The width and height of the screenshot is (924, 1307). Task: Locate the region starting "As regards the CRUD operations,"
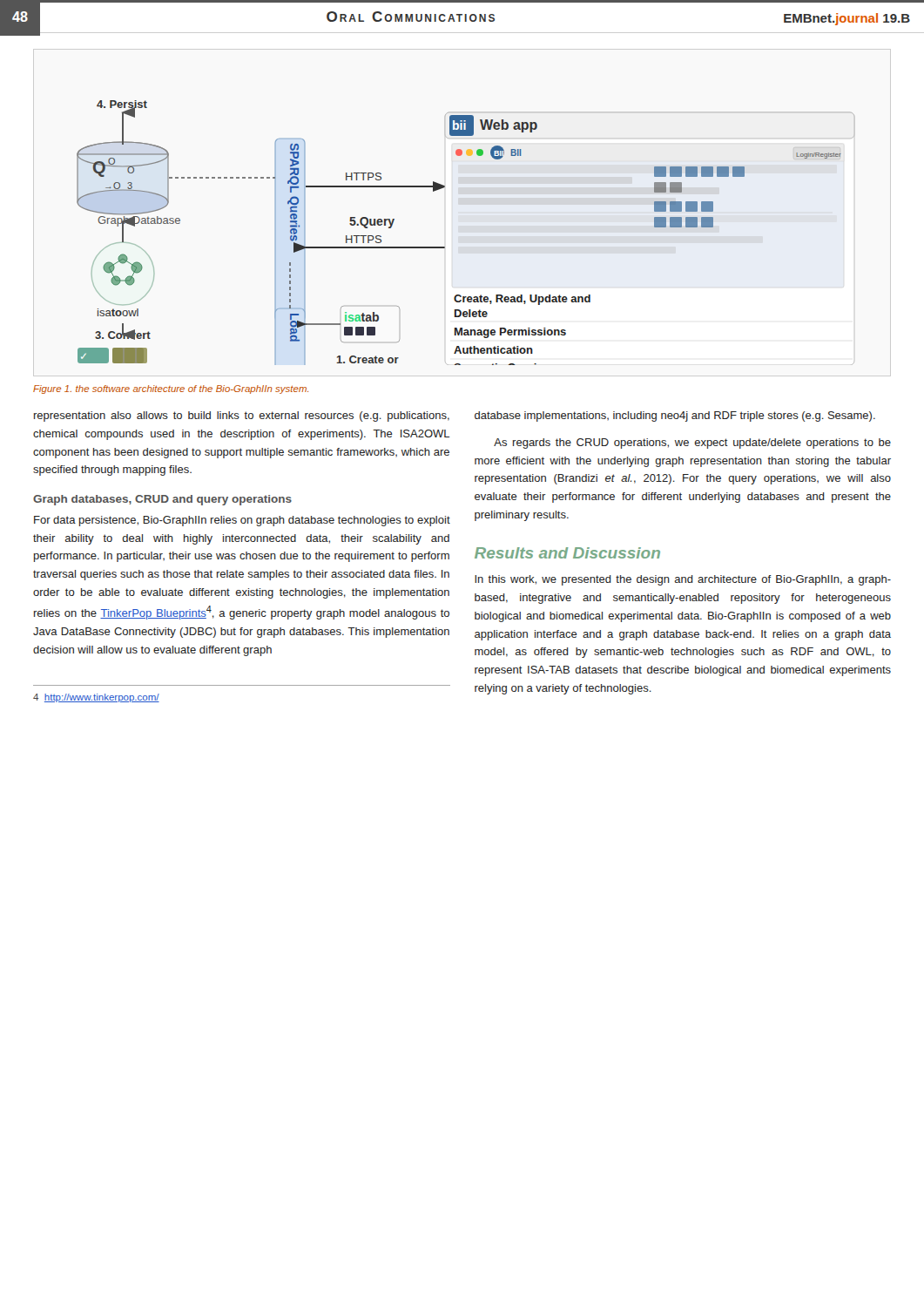pos(683,478)
